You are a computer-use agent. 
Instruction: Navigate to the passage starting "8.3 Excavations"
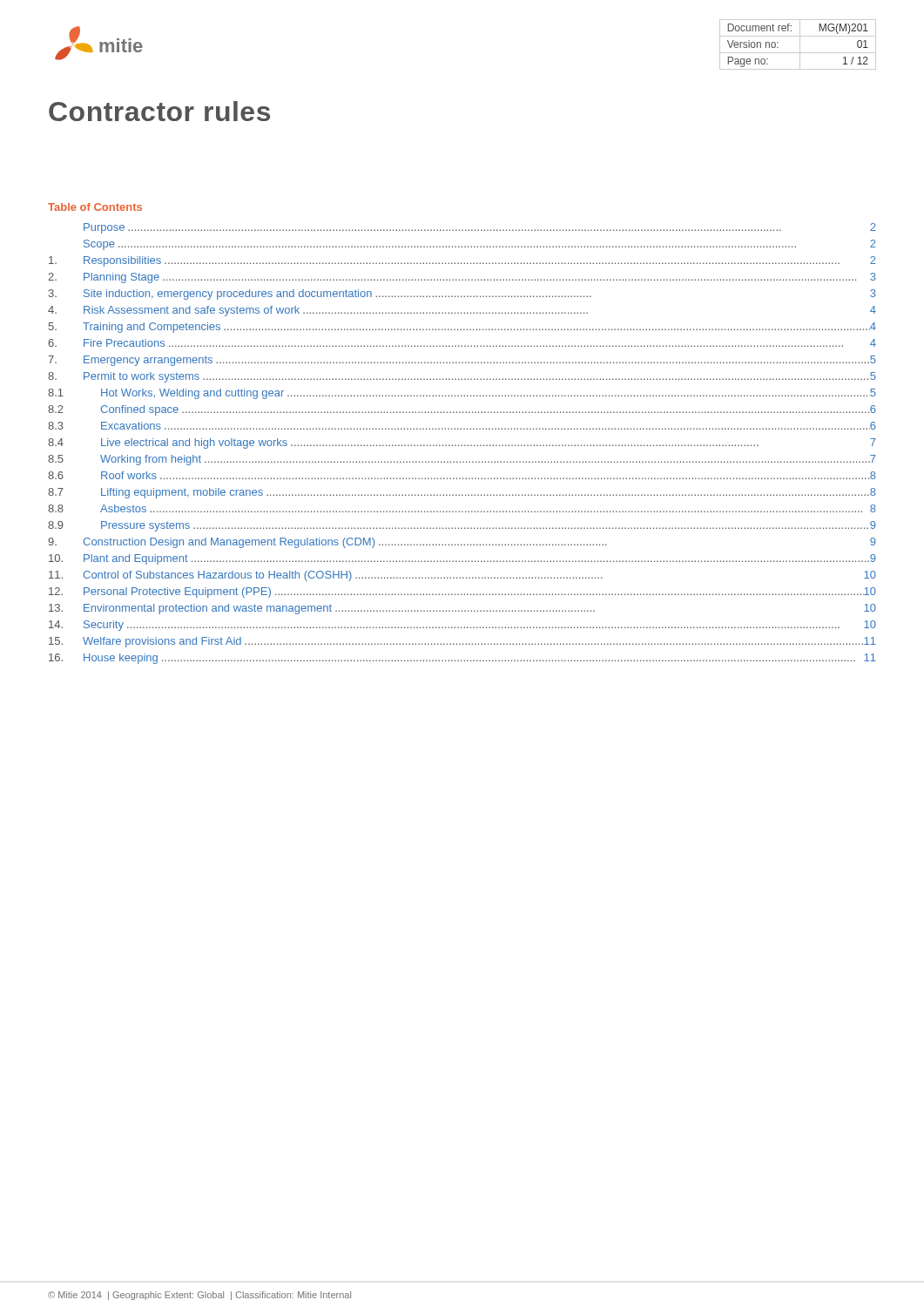point(462,426)
